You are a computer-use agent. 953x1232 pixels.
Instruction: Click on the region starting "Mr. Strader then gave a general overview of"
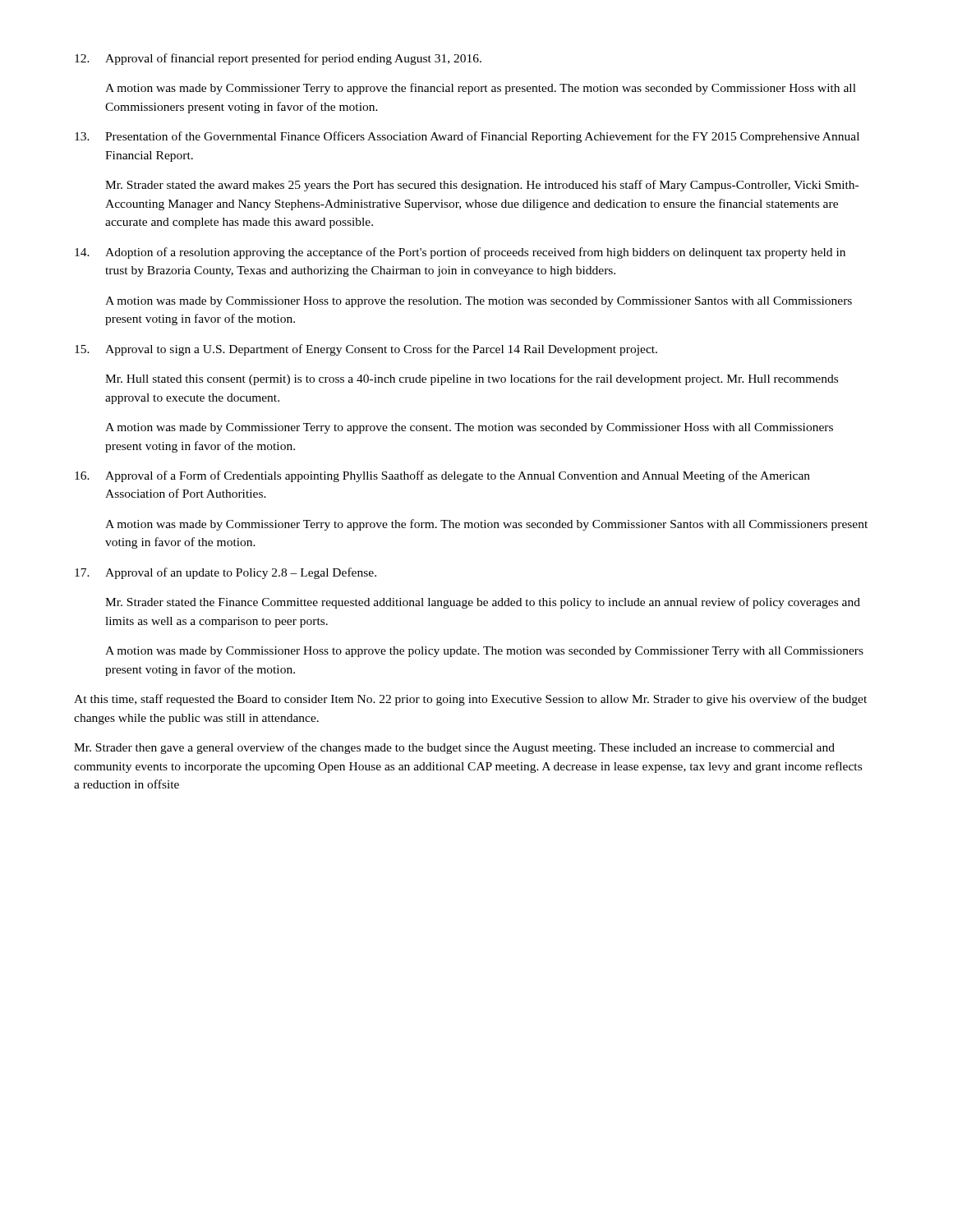pos(468,766)
